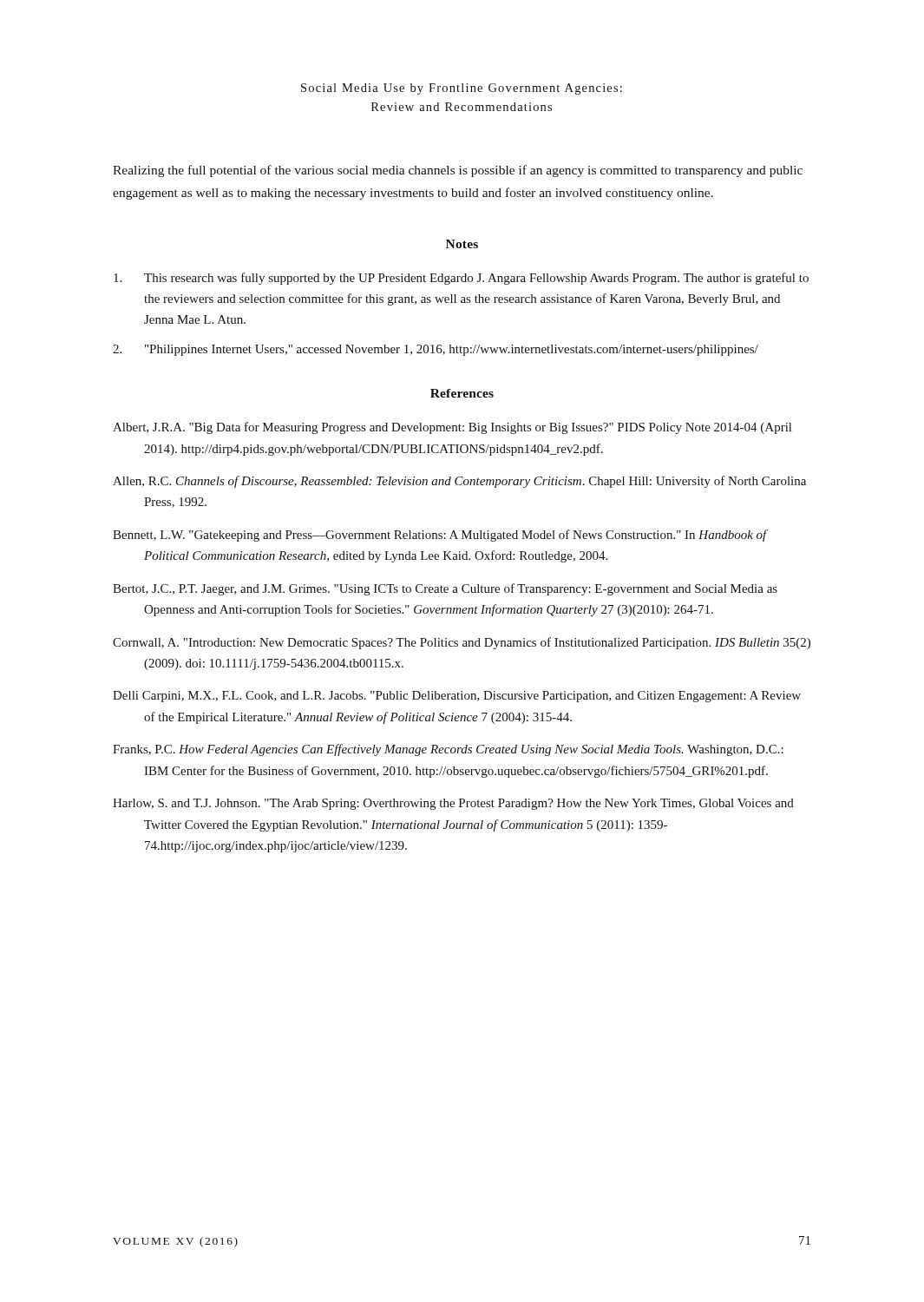Find the block starting "2. "Philippines Internet Users,""
Screen dimensions: 1302x924
click(435, 349)
